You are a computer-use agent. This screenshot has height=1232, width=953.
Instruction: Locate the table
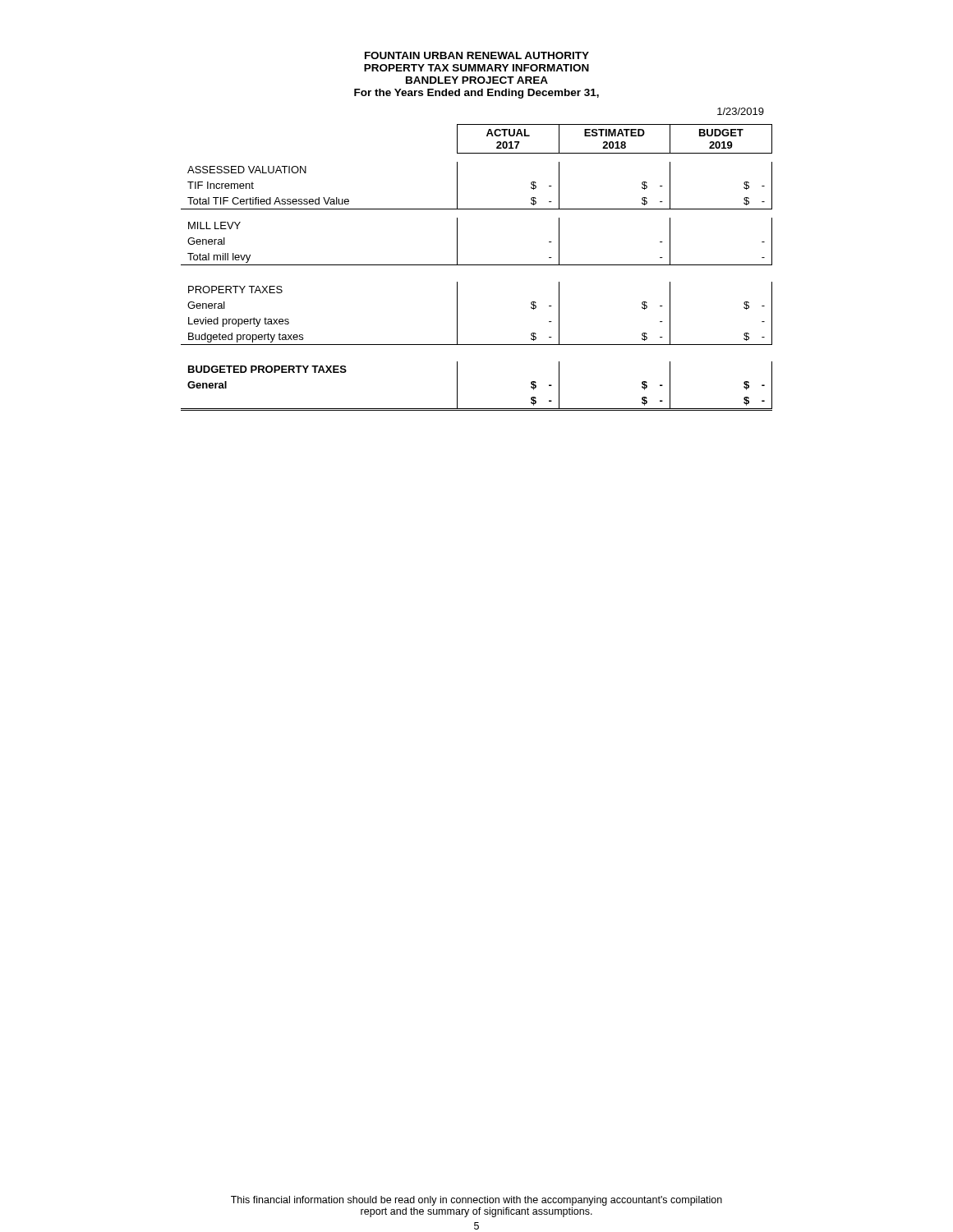[x=476, y=267]
